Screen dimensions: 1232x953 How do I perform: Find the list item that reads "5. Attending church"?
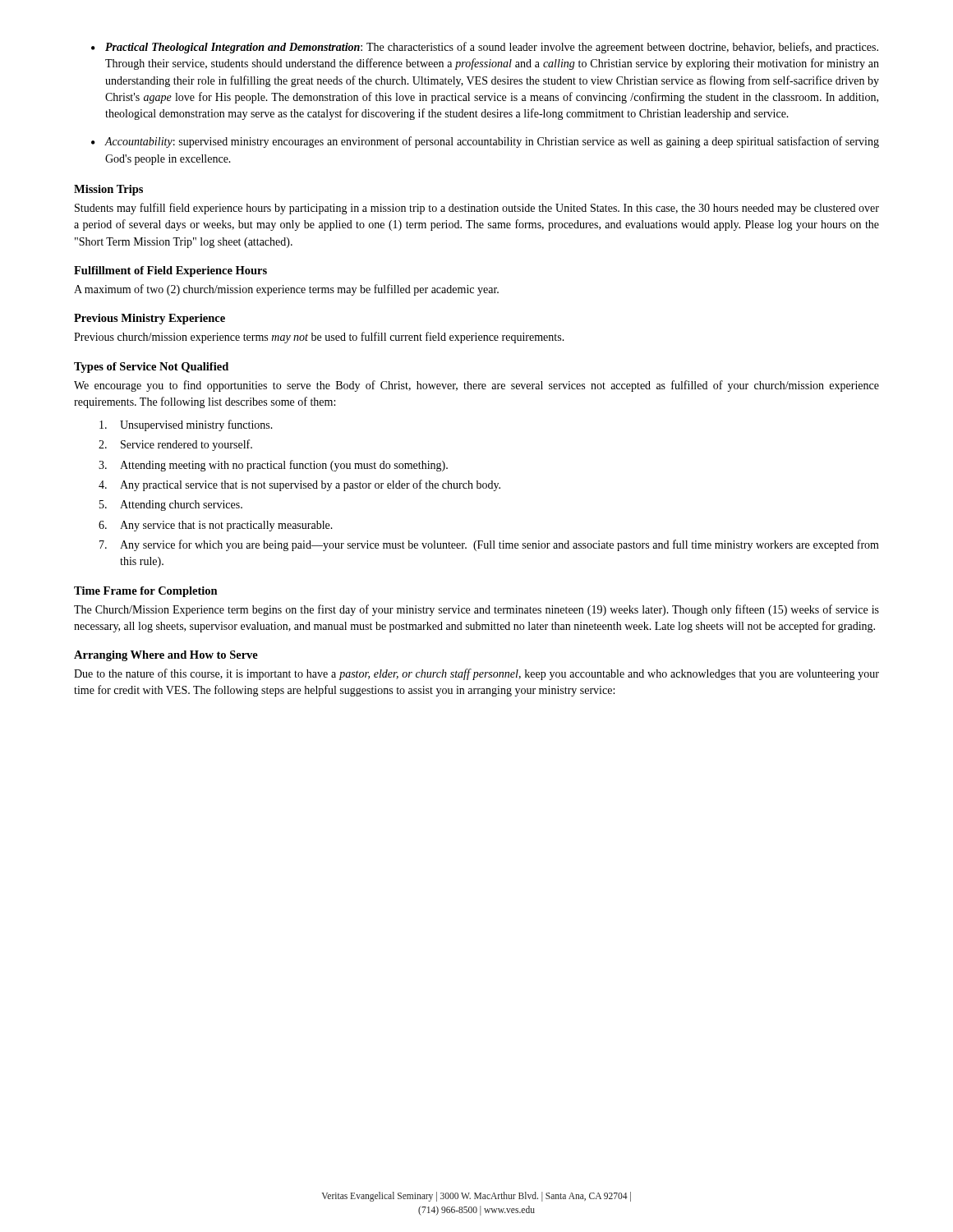pyautogui.click(x=171, y=506)
